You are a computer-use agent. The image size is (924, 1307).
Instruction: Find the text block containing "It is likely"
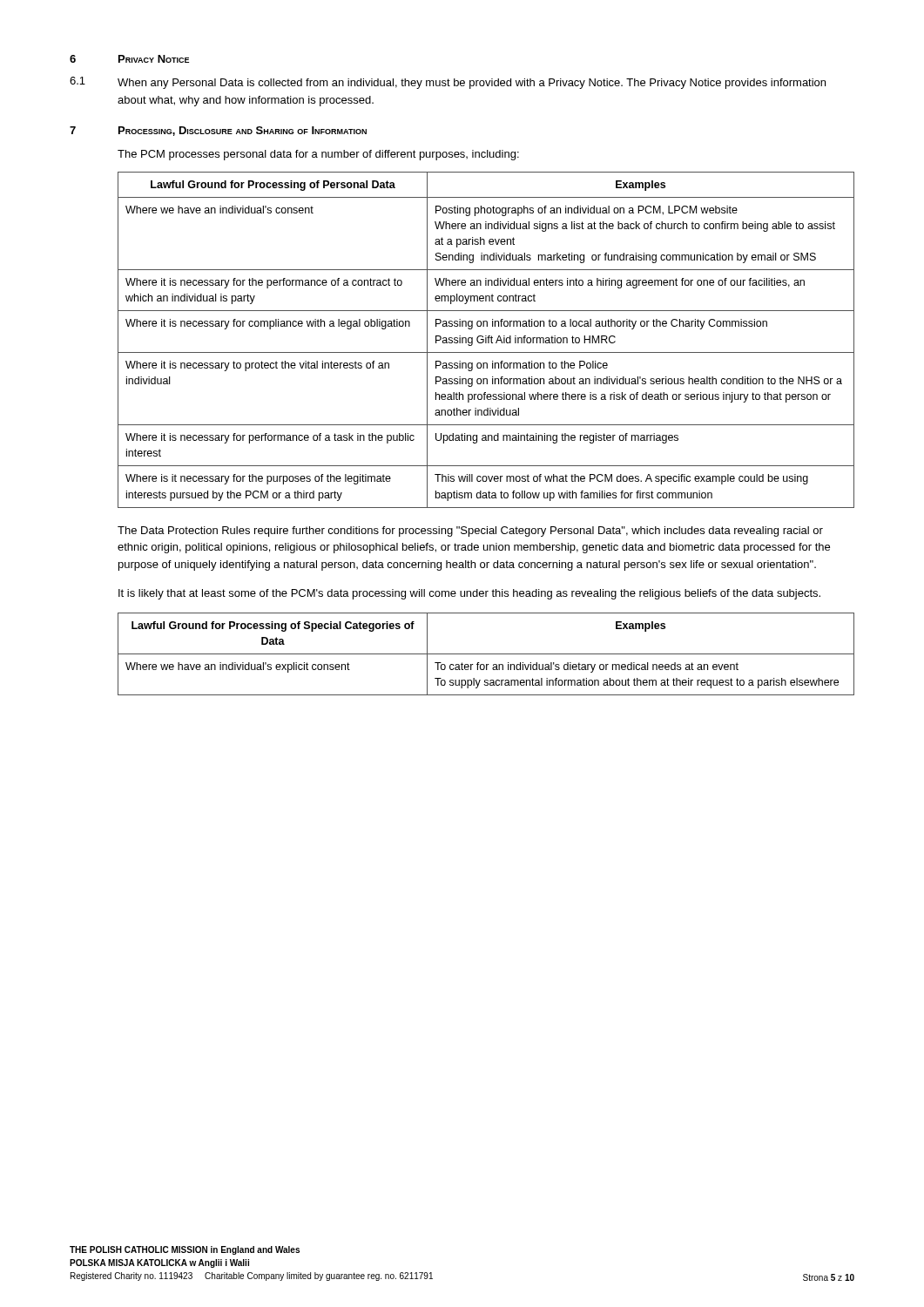coord(469,593)
